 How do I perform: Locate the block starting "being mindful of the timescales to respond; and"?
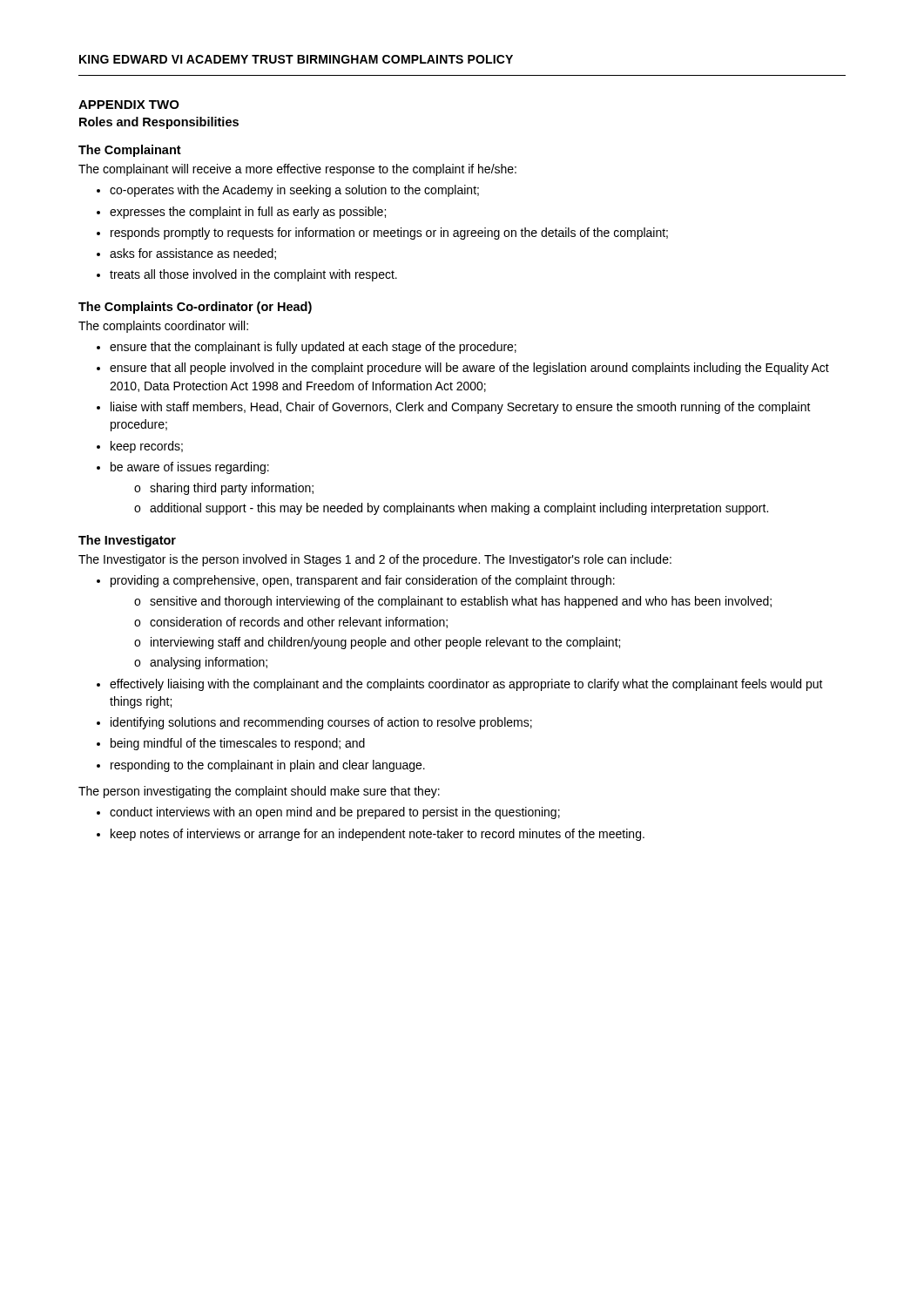(x=238, y=744)
